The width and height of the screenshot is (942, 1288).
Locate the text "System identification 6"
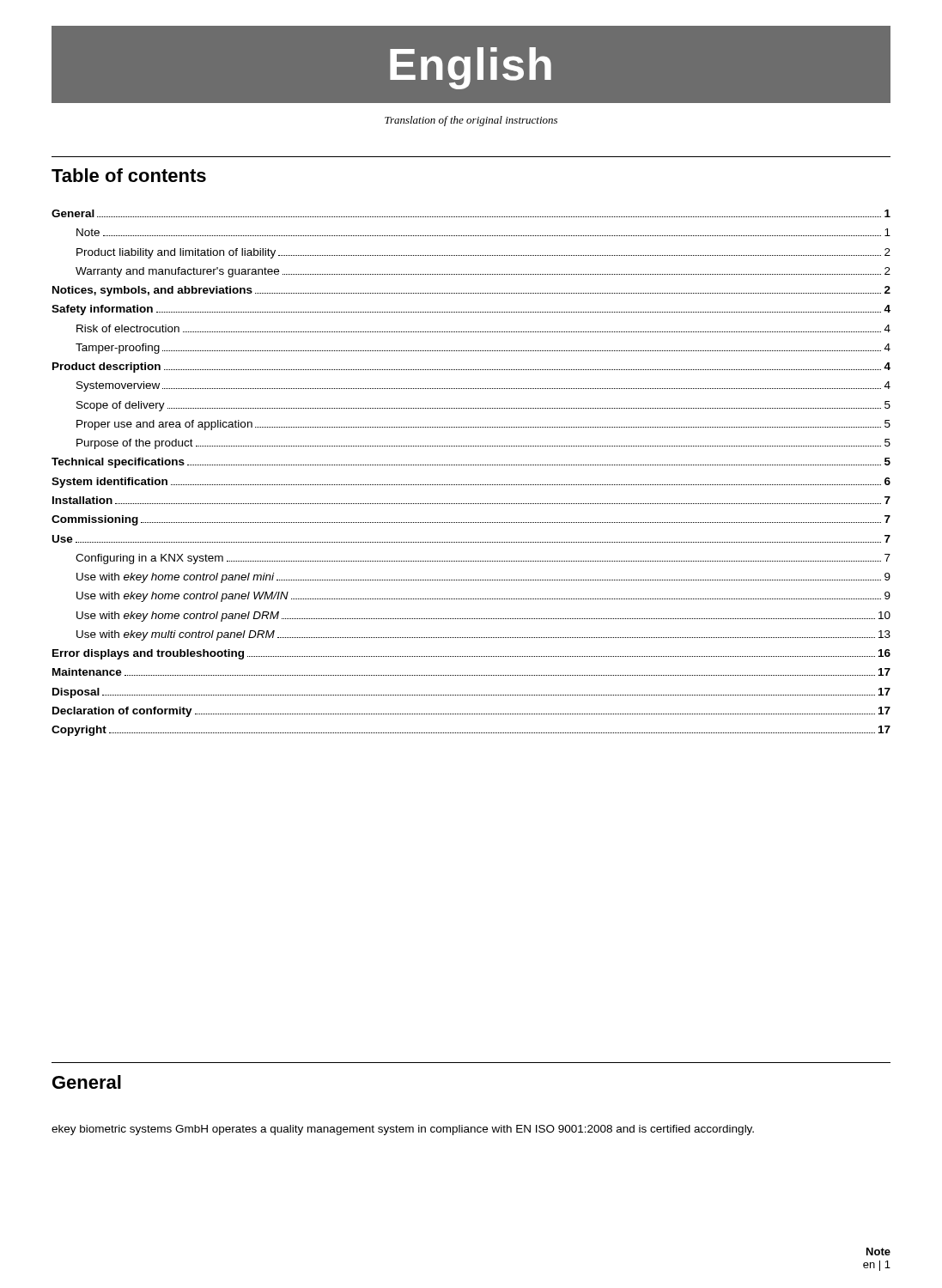click(x=471, y=482)
